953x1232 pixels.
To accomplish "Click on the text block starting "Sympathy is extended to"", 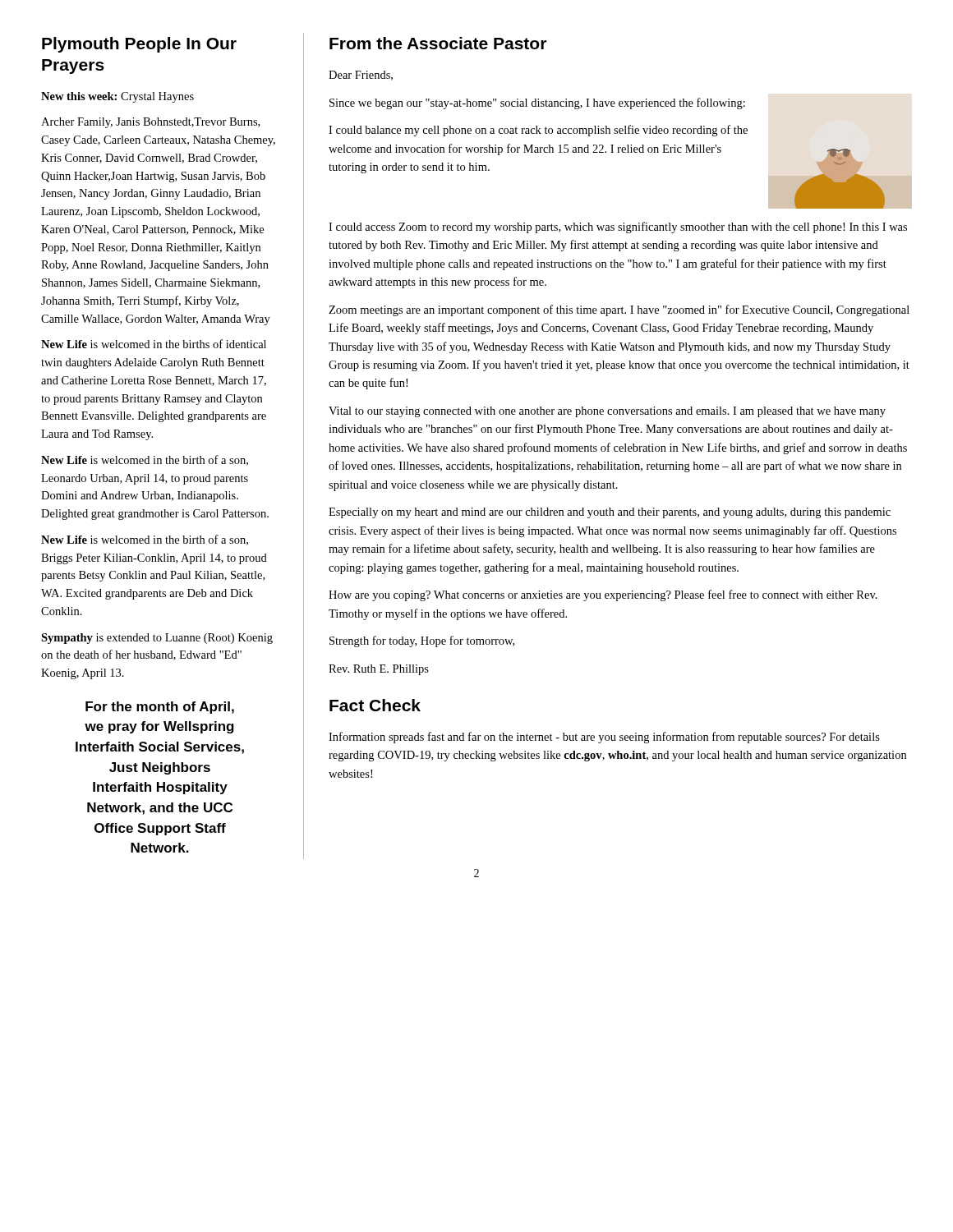I will coord(157,655).
